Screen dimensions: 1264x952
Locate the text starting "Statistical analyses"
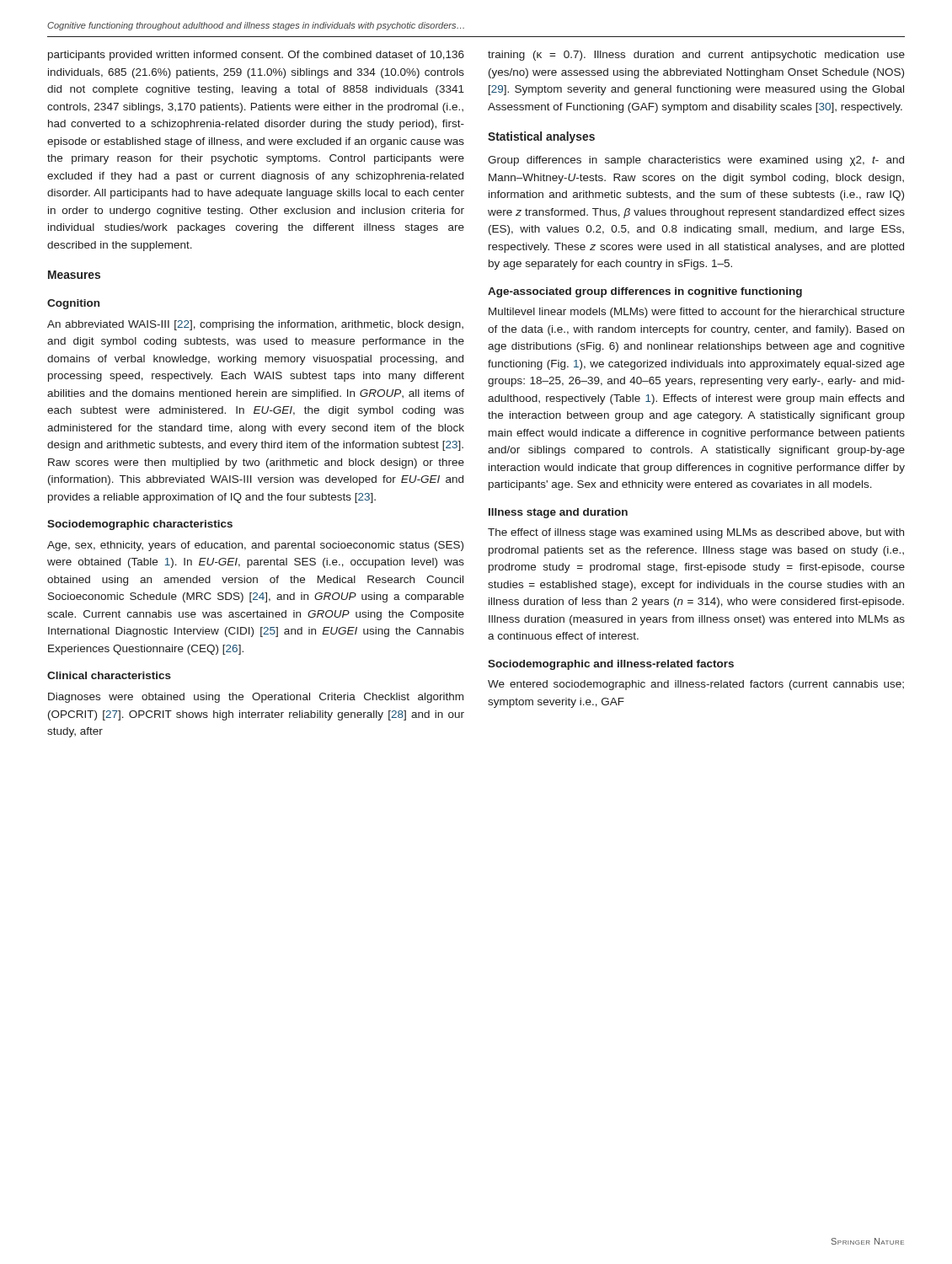tap(541, 137)
